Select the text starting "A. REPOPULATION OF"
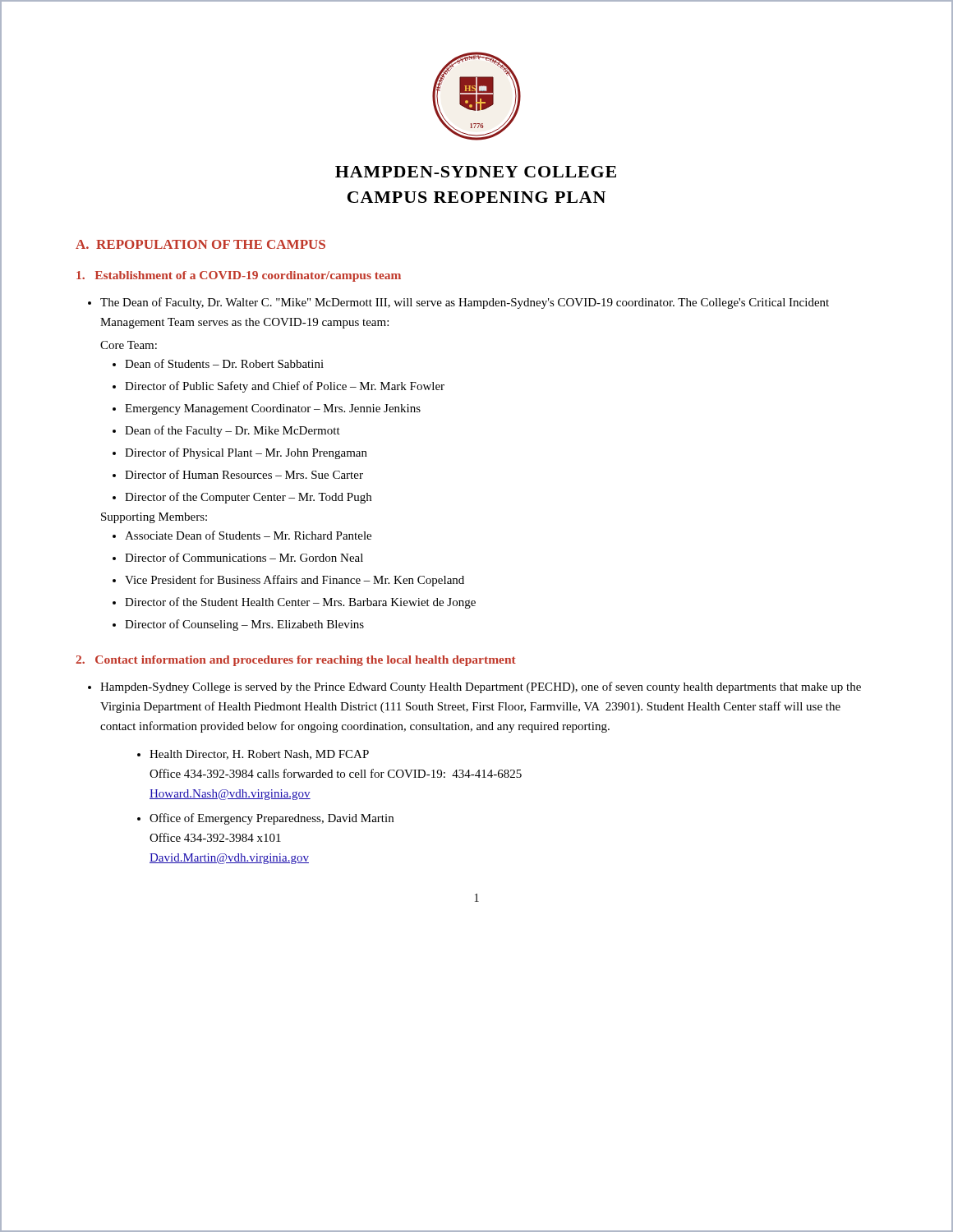 coord(201,244)
